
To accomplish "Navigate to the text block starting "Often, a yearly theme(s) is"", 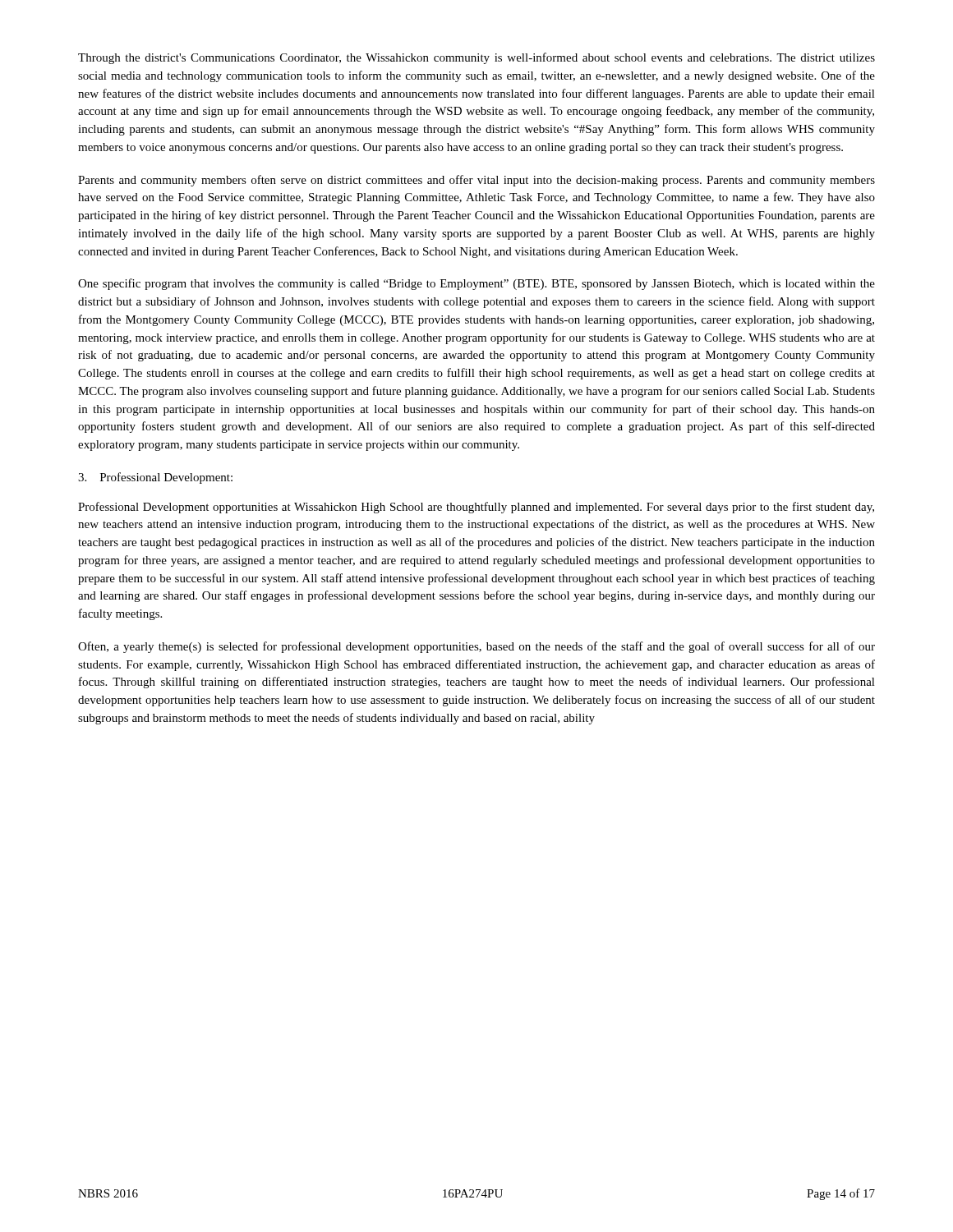I will [476, 682].
